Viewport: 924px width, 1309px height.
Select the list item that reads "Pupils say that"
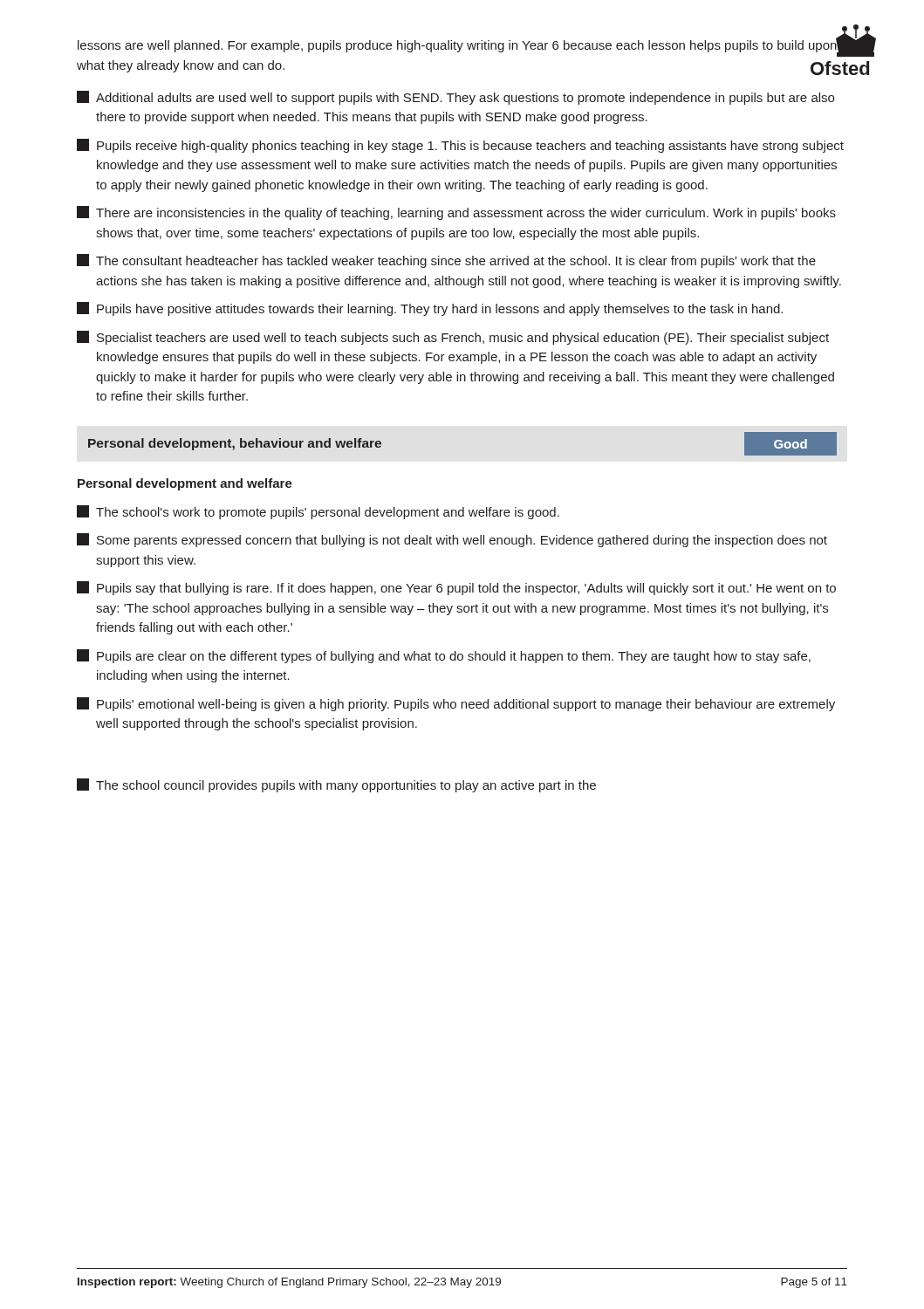(x=462, y=608)
